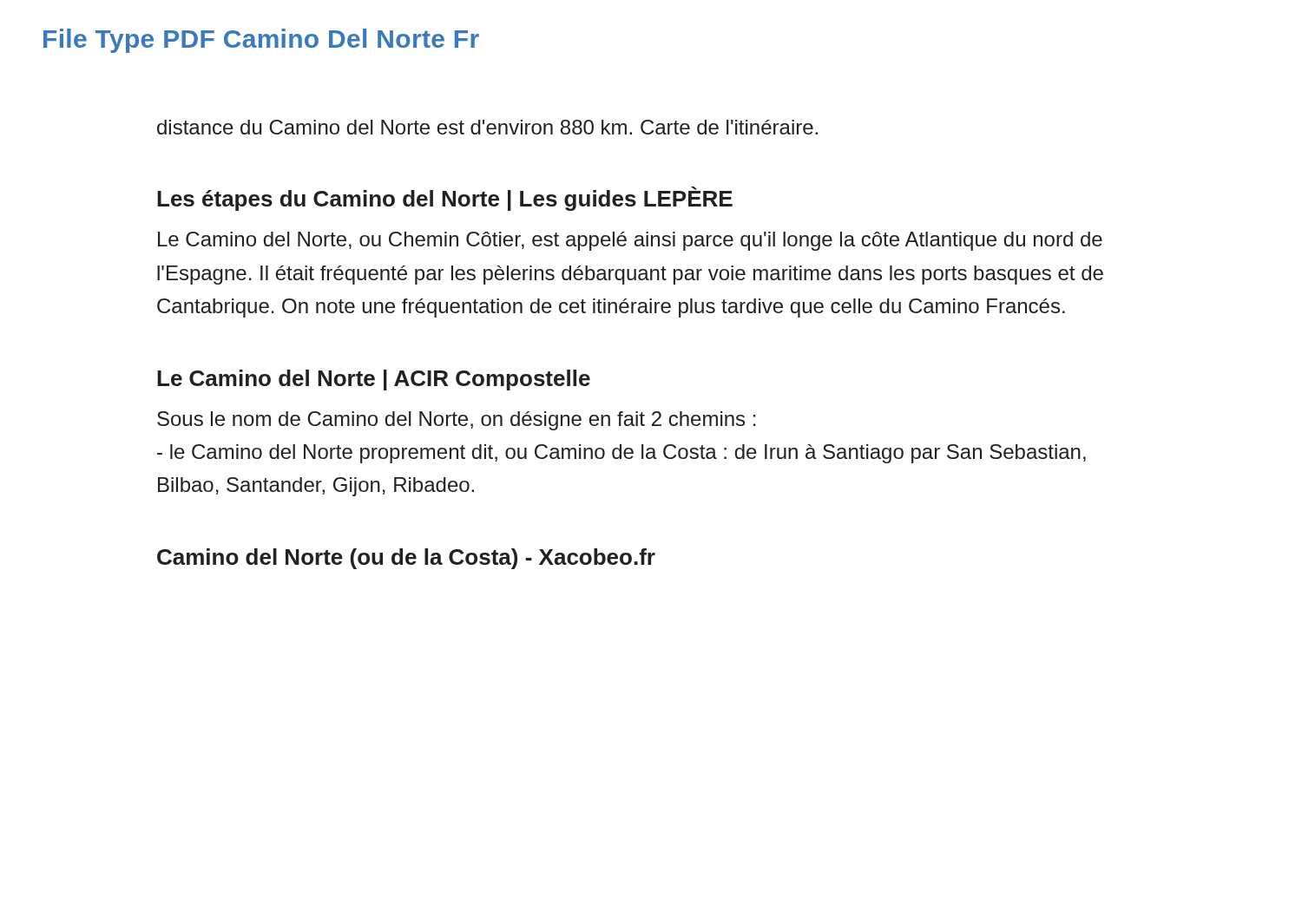Locate the text starting "Les étapes du Camino del"
1302x924 pixels.
445,199
